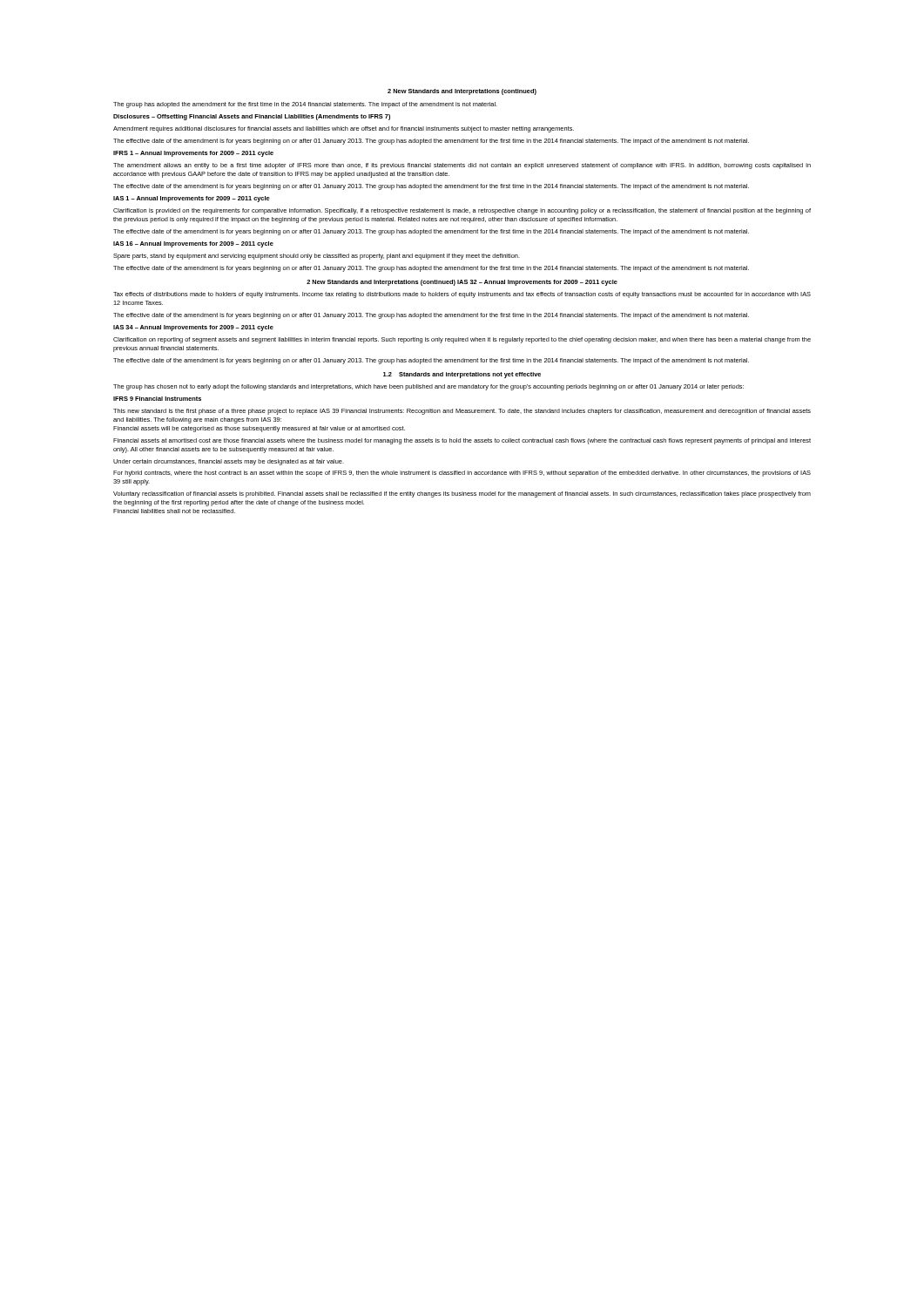The width and height of the screenshot is (924, 1307).
Task: Where is the passage that starts "For hybrid contracts, where the host contract is"?
Action: click(462, 477)
